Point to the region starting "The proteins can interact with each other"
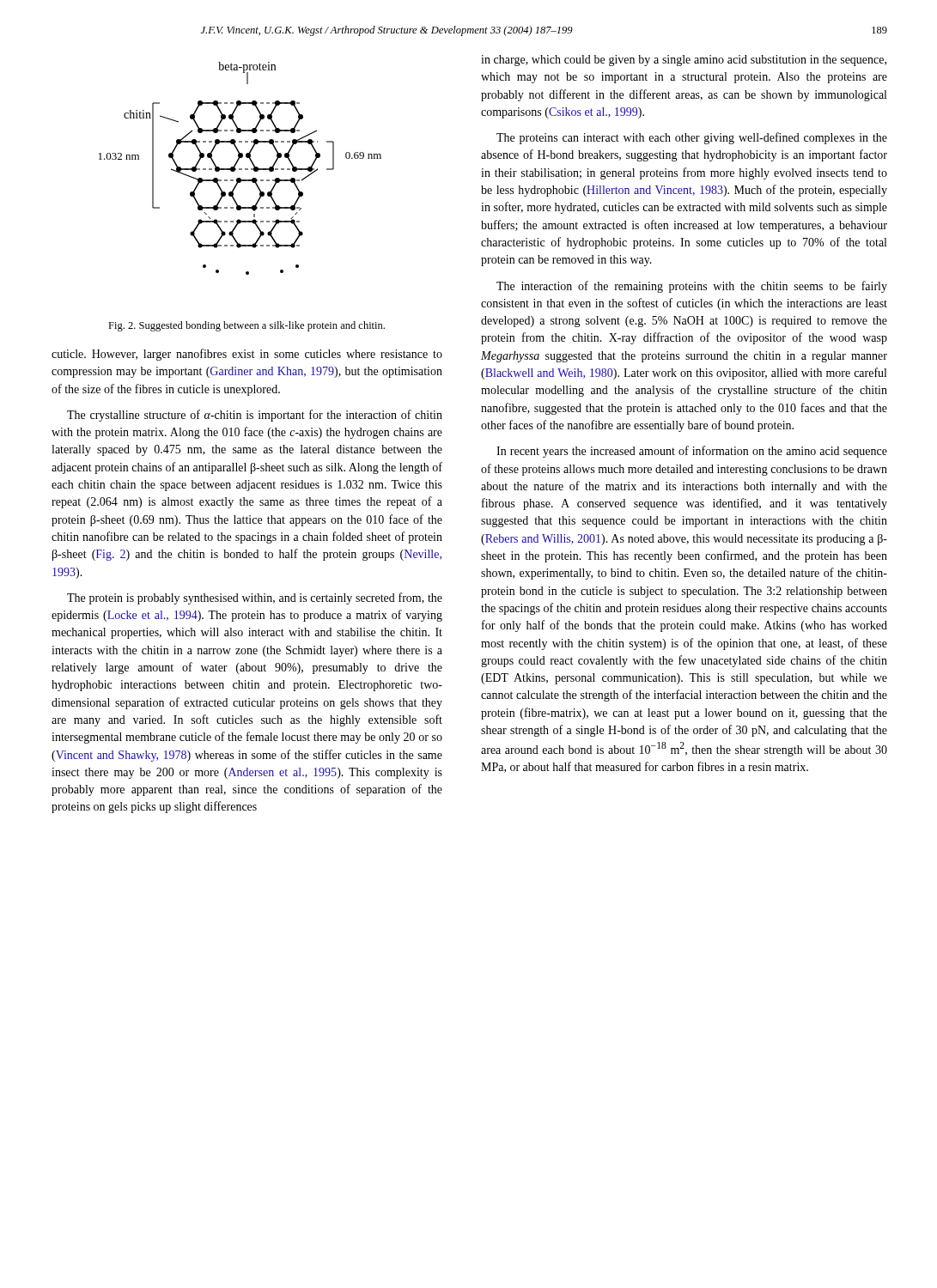 point(684,199)
